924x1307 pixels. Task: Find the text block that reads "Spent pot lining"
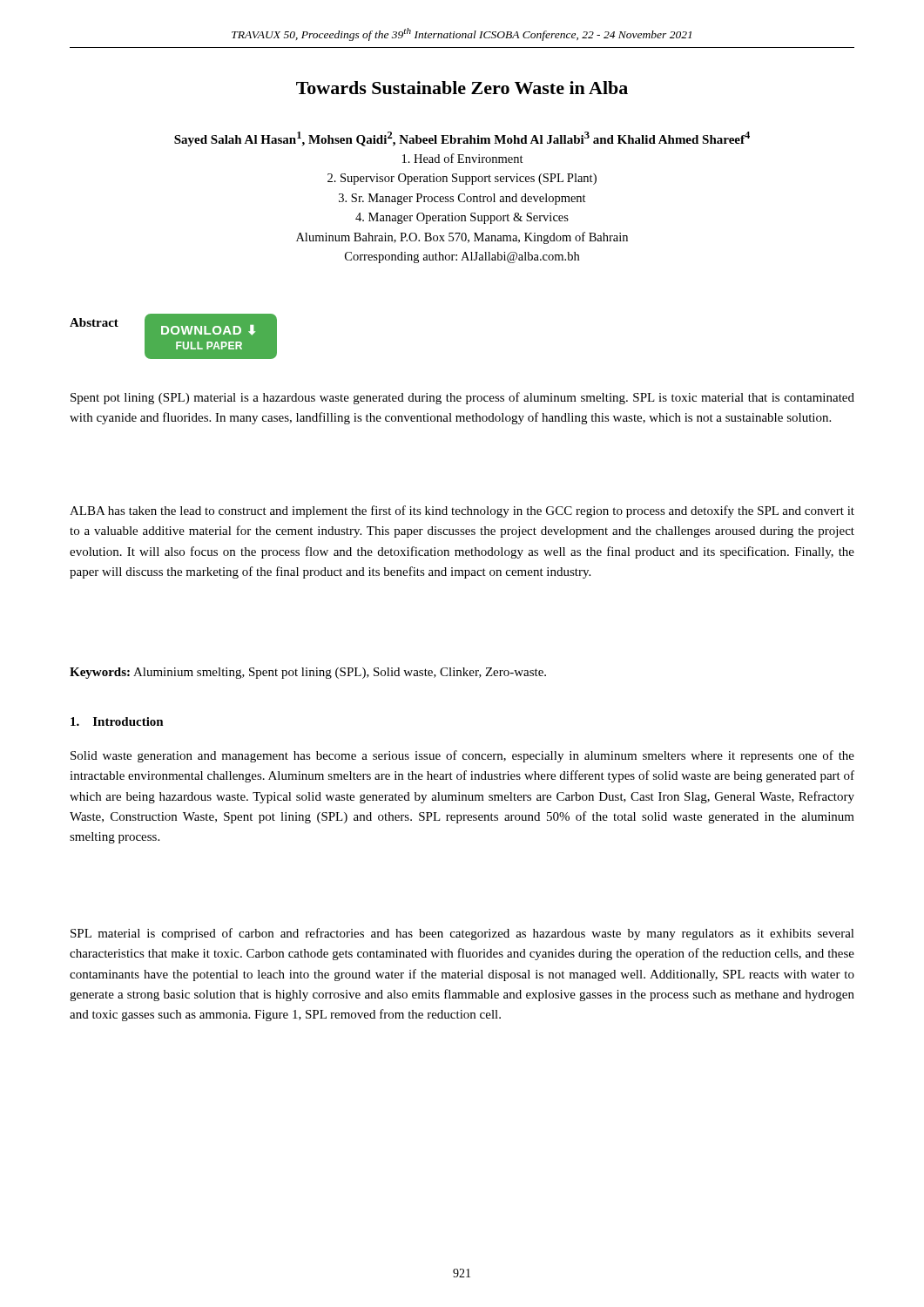click(x=462, y=408)
